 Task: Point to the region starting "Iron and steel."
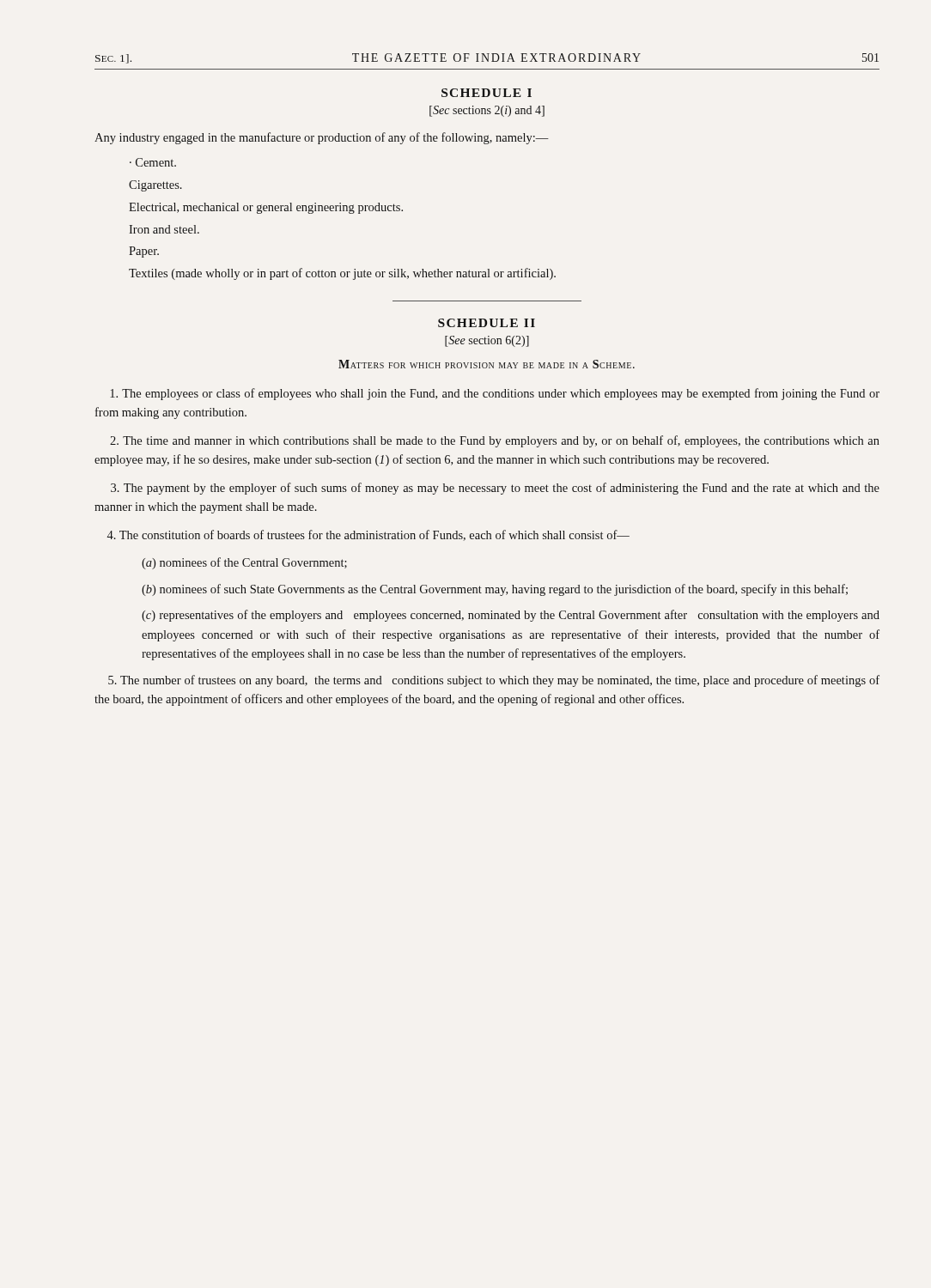pyautogui.click(x=164, y=229)
